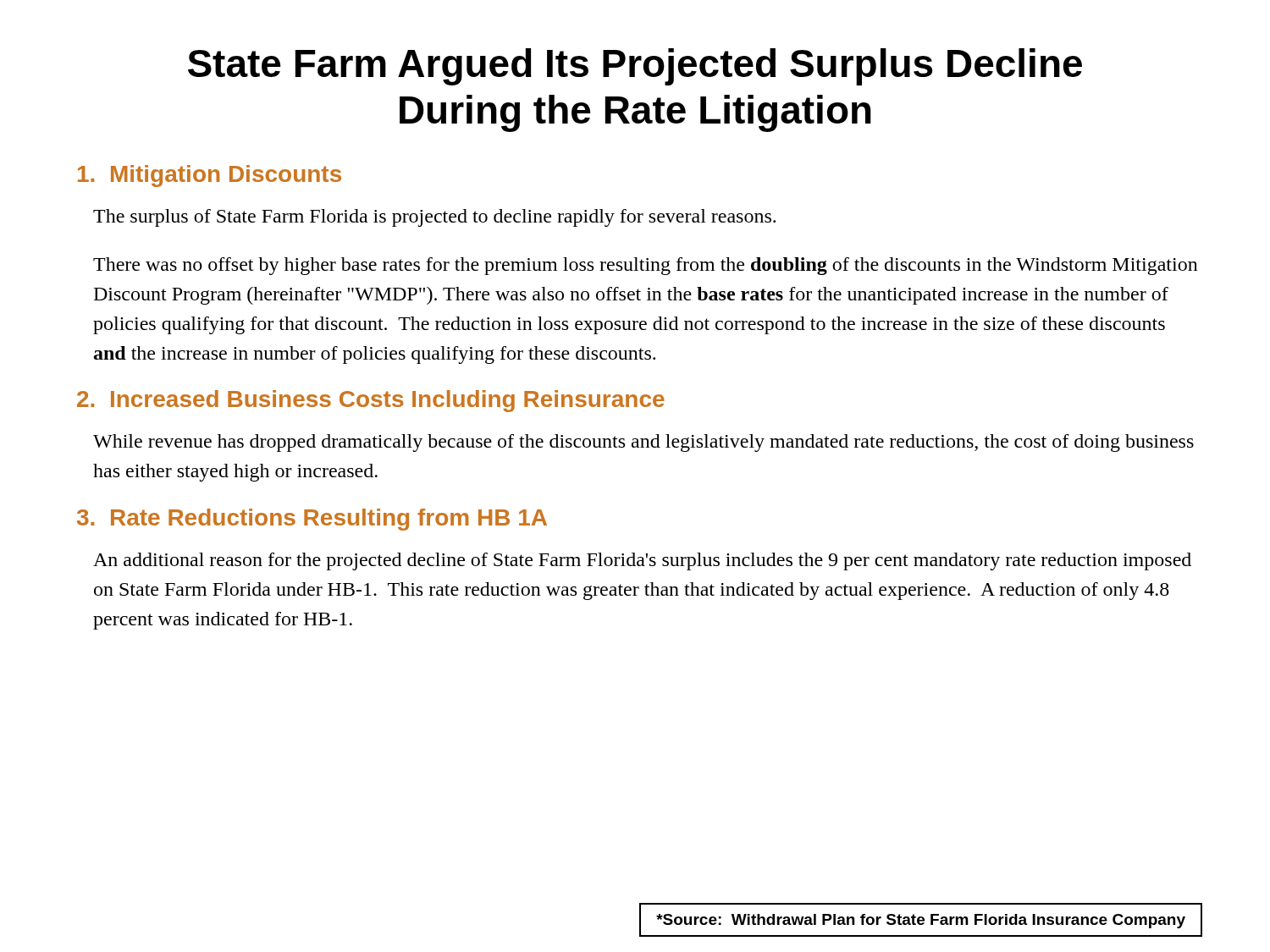Click where it says "2. Increased Business Costs Including Reinsurance"

pos(371,399)
